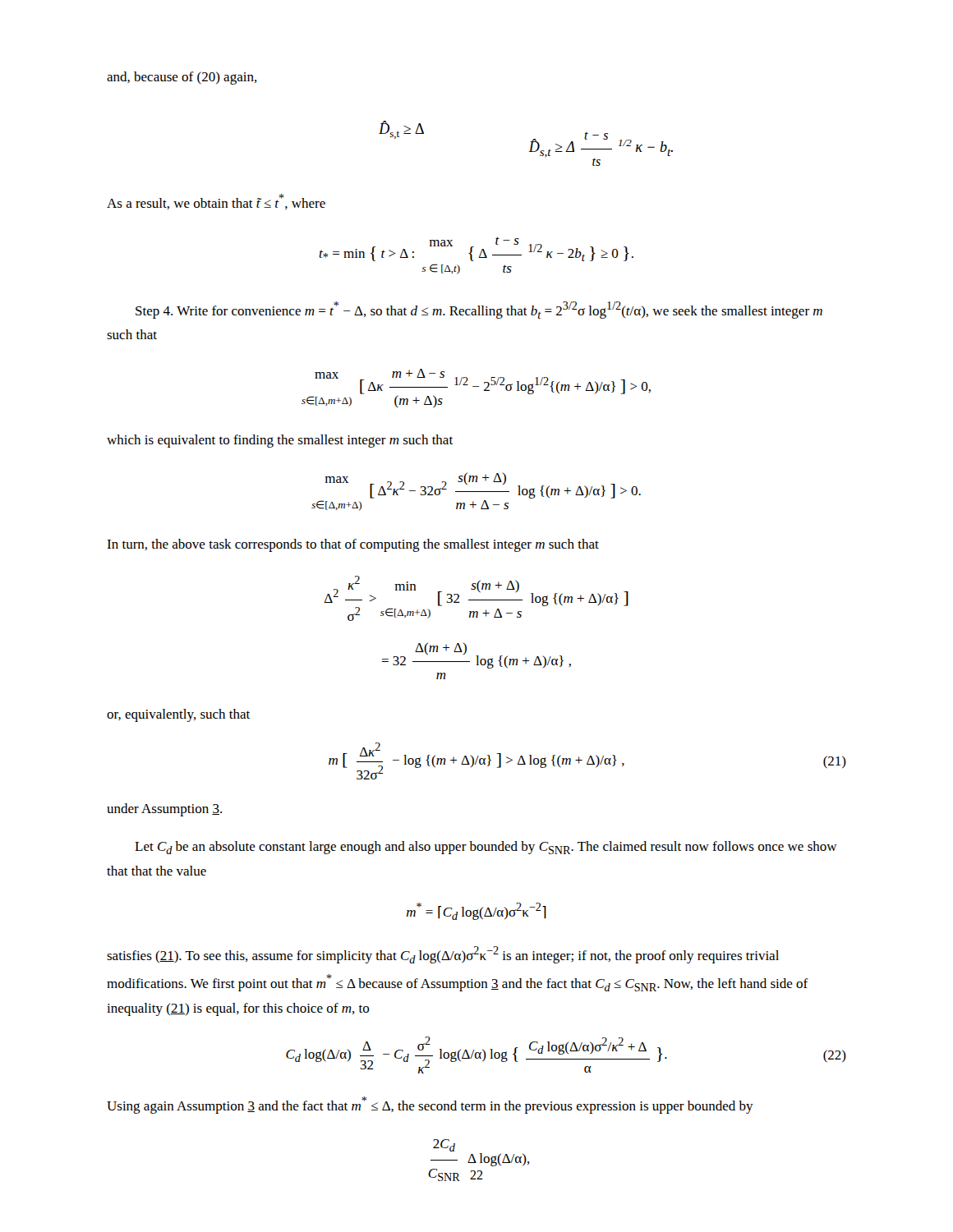Click the passage that begins "As a result, we obtain that t̃ ≤"
Image resolution: width=953 pixels, height=1232 pixels.
point(216,201)
